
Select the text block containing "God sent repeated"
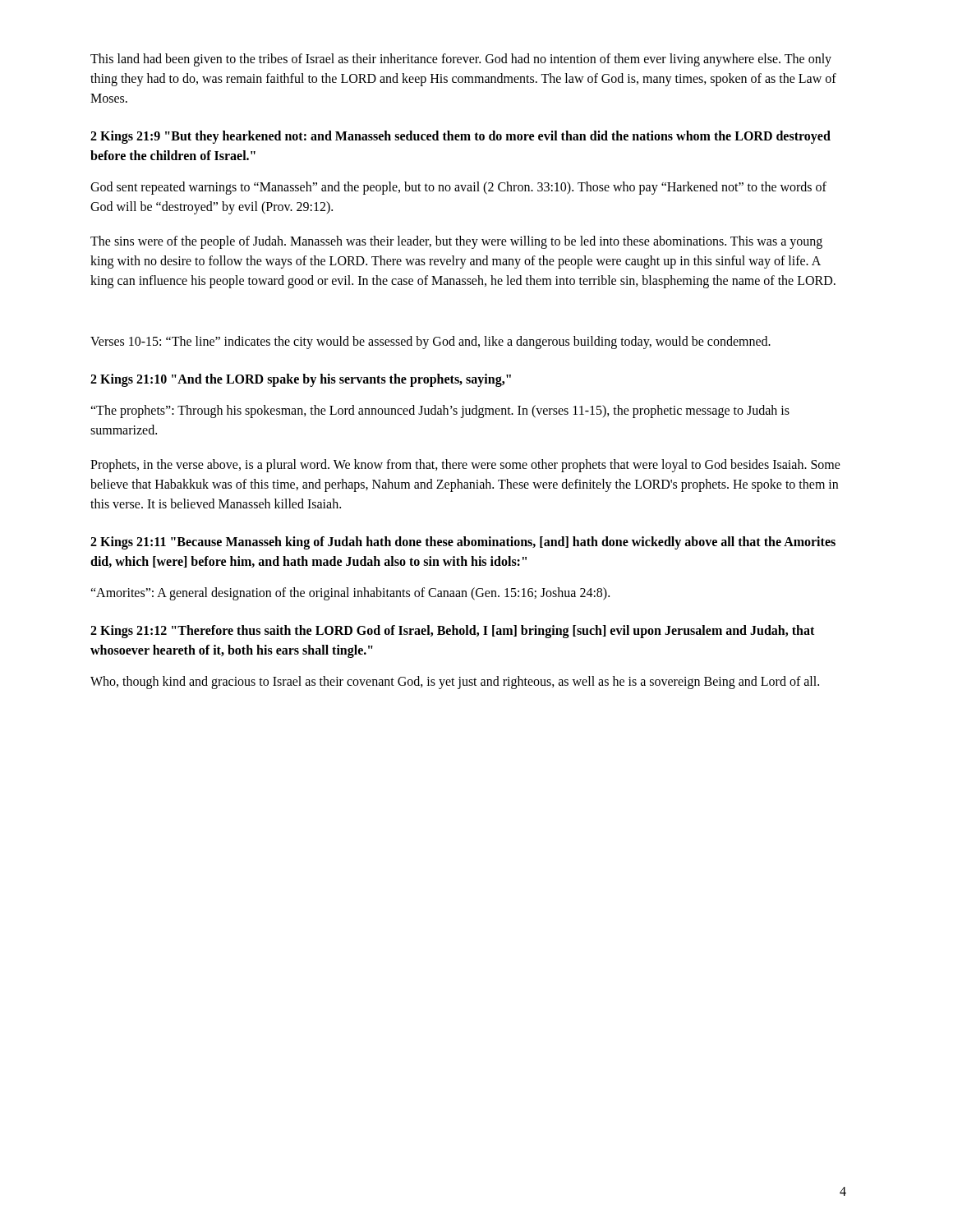pyautogui.click(x=458, y=197)
